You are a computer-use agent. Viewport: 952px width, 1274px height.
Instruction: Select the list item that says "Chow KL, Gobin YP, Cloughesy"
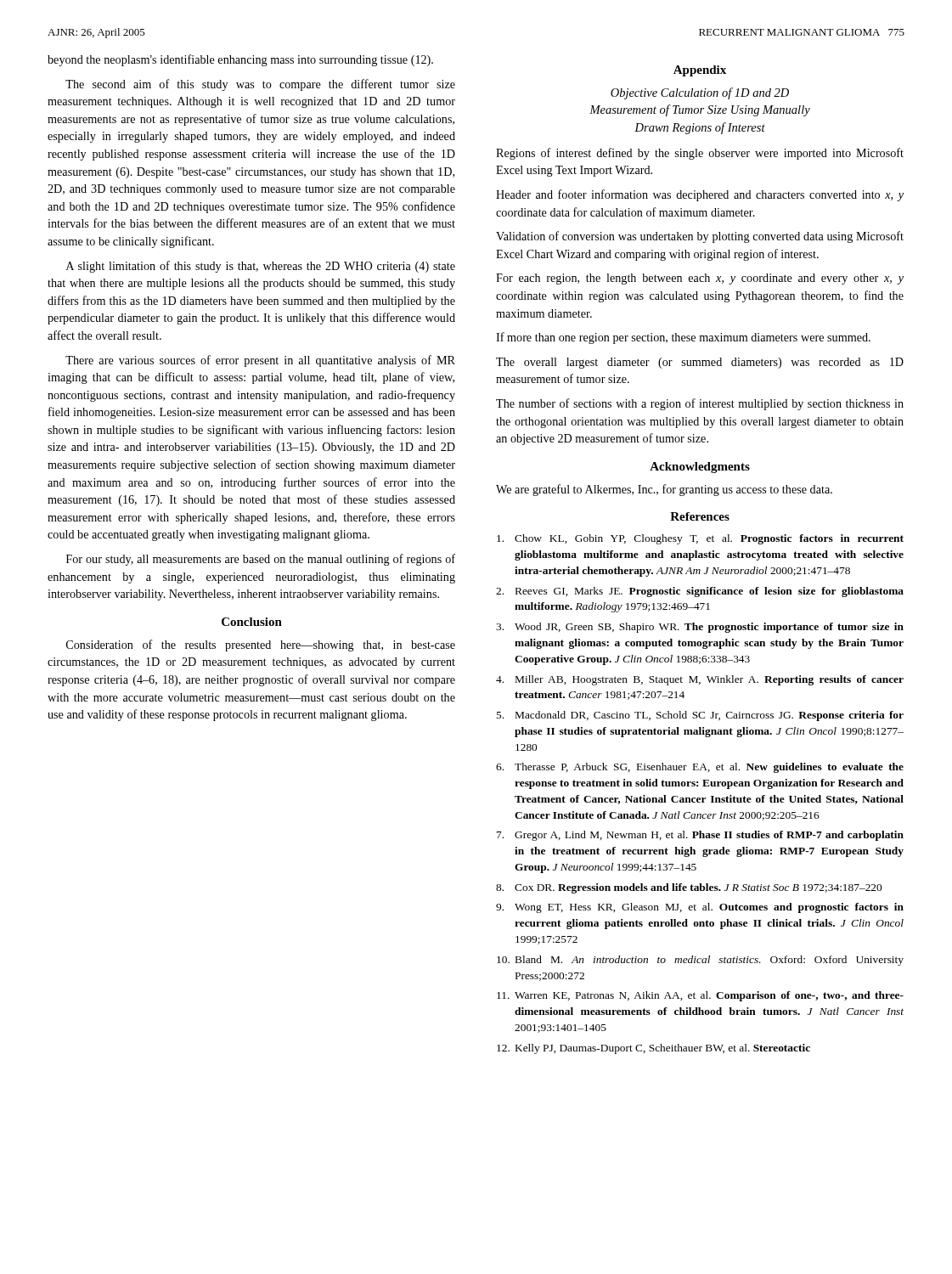[700, 555]
